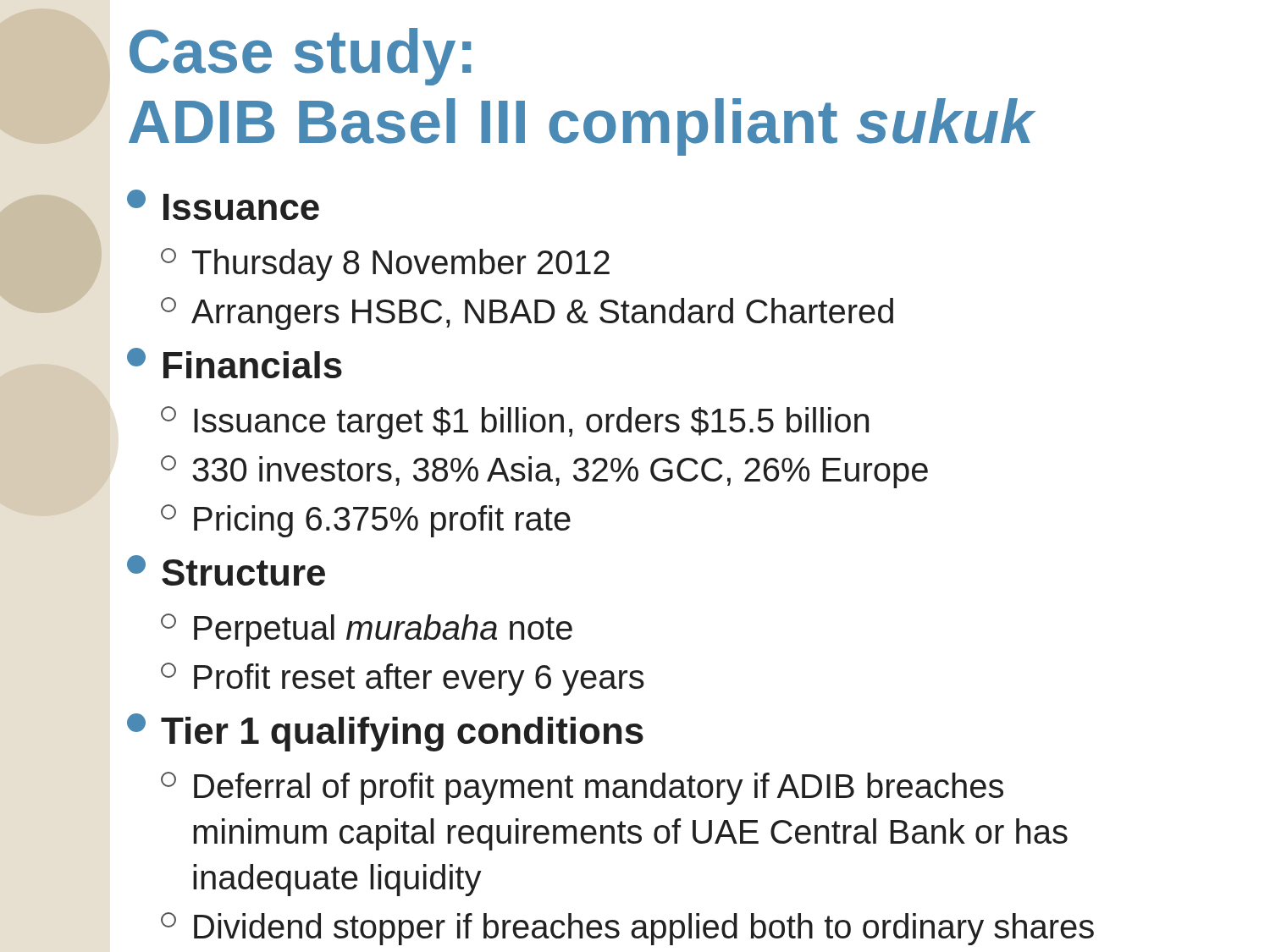Locate the list item containing "Deferral of profit payment mandatory"
The height and width of the screenshot is (952, 1270).
pyautogui.click(x=615, y=832)
